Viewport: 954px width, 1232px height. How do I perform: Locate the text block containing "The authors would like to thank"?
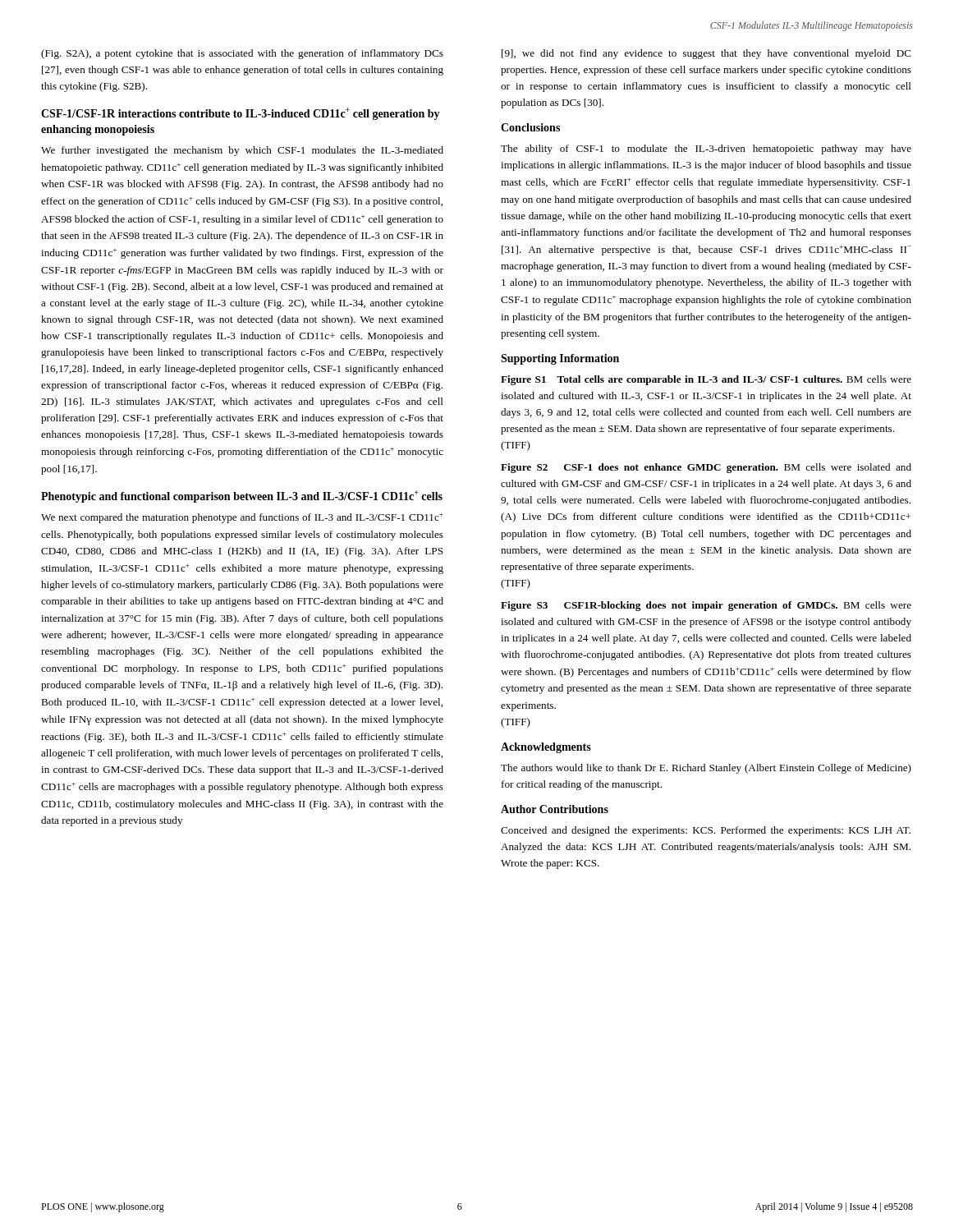(706, 776)
